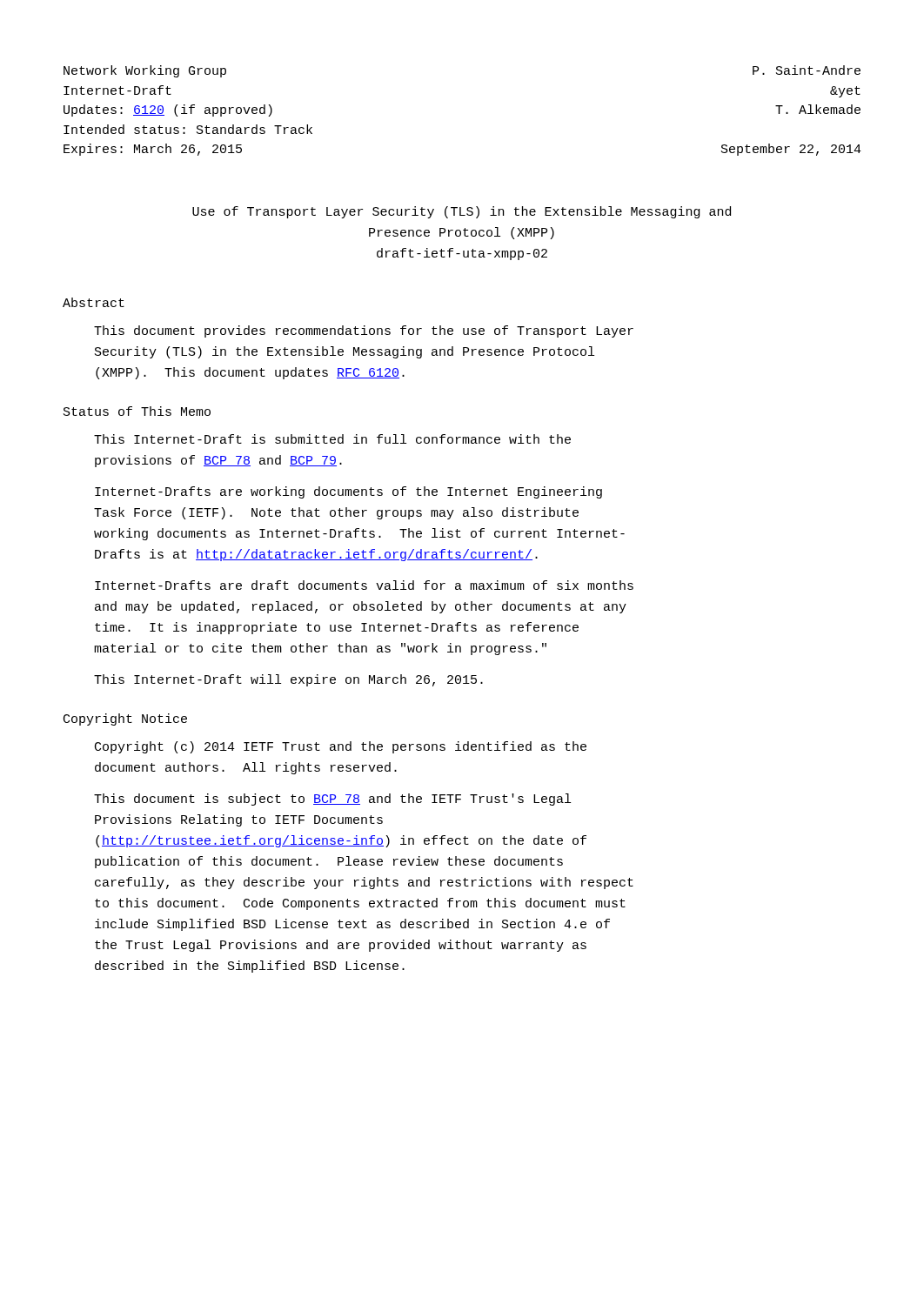Click where it says "Status of This Memo"
The image size is (924, 1305).
coord(137,412)
